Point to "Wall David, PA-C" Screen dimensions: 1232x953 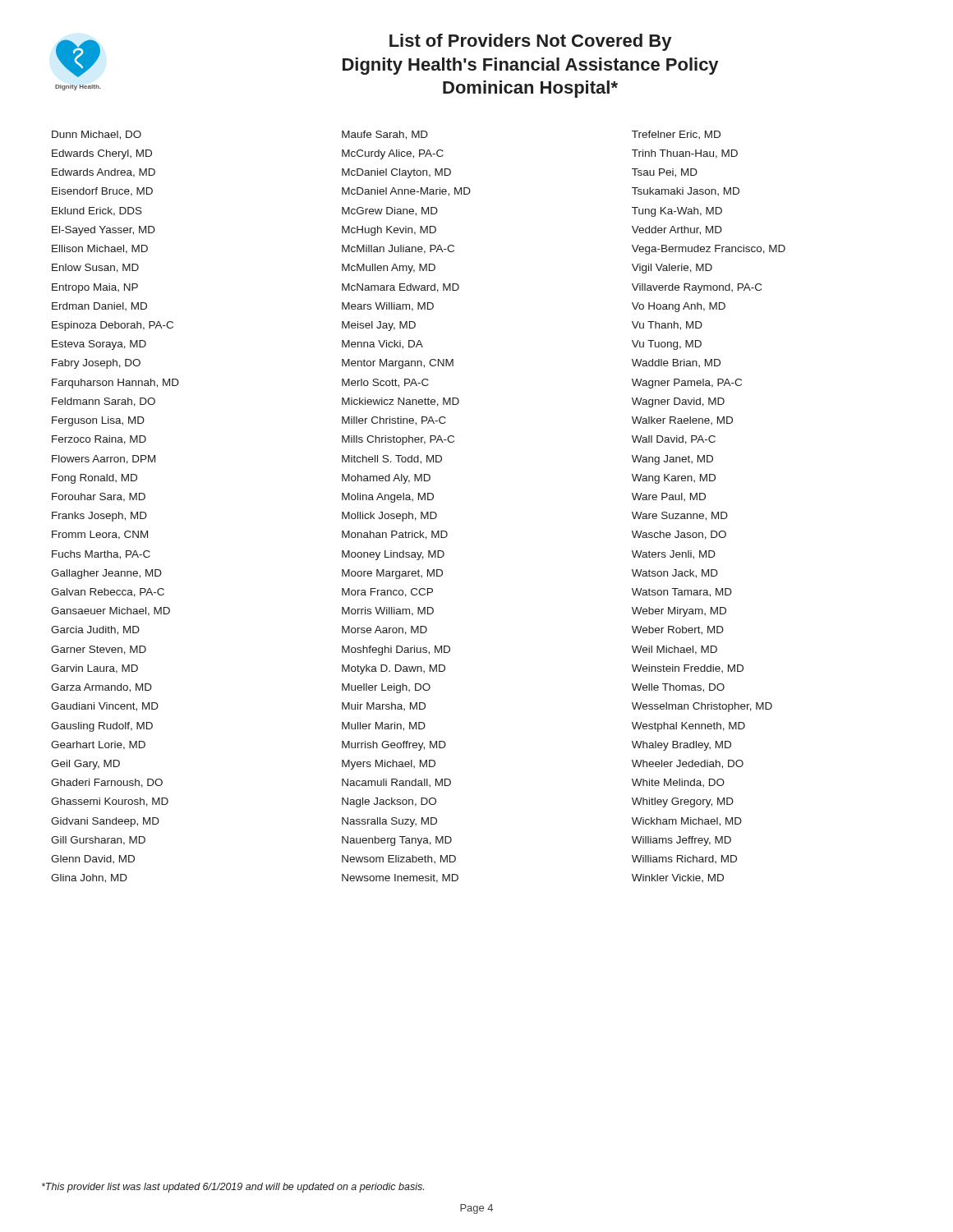[674, 439]
